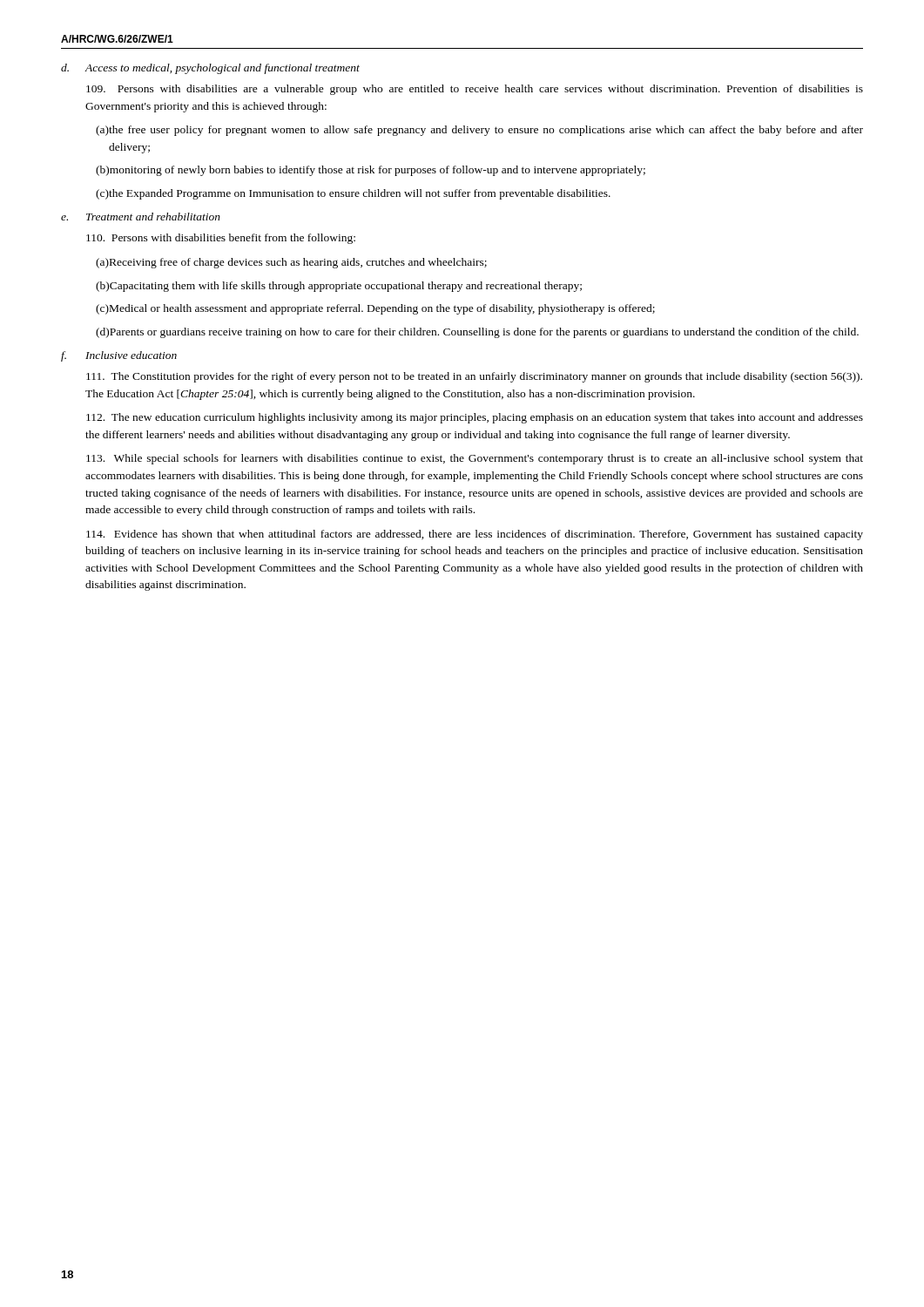Locate the block of text that opens with "Persons with disabilities are a vulnerable group who"
This screenshot has height=1307, width=924.
point(474,97)
